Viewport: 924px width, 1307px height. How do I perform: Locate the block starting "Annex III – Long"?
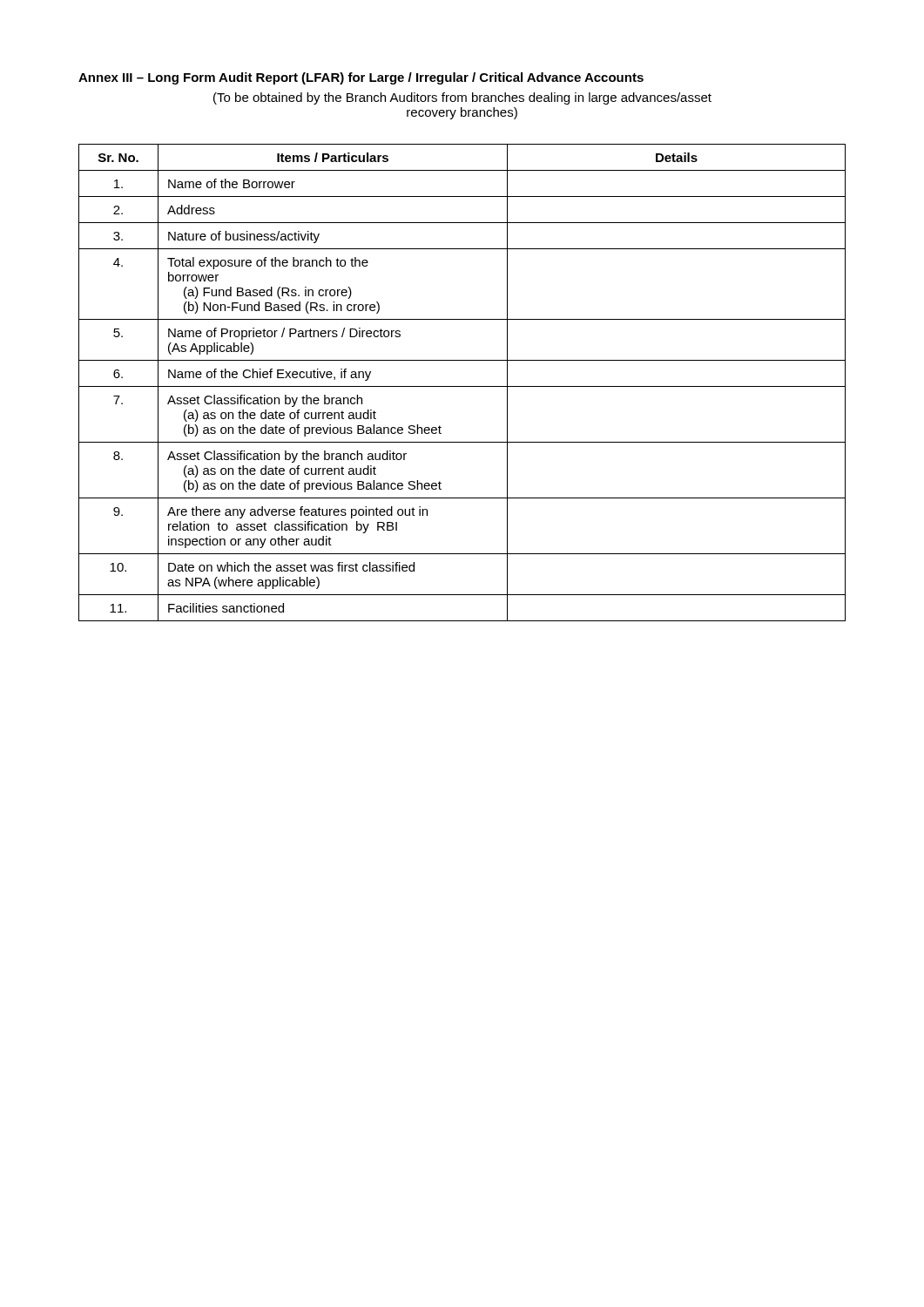click(x=361, y=77)
